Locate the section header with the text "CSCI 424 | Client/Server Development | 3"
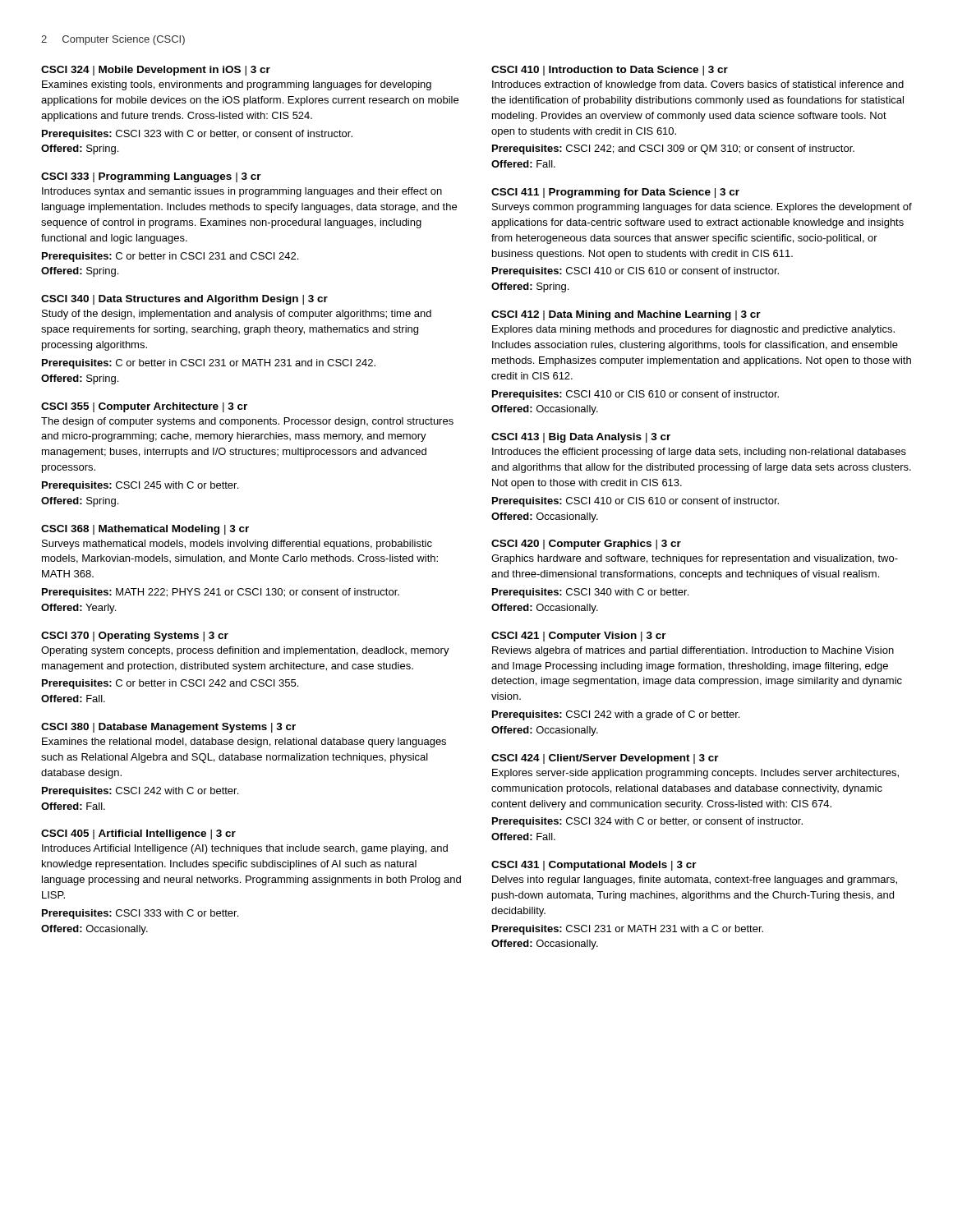 [x=702, y=798]
